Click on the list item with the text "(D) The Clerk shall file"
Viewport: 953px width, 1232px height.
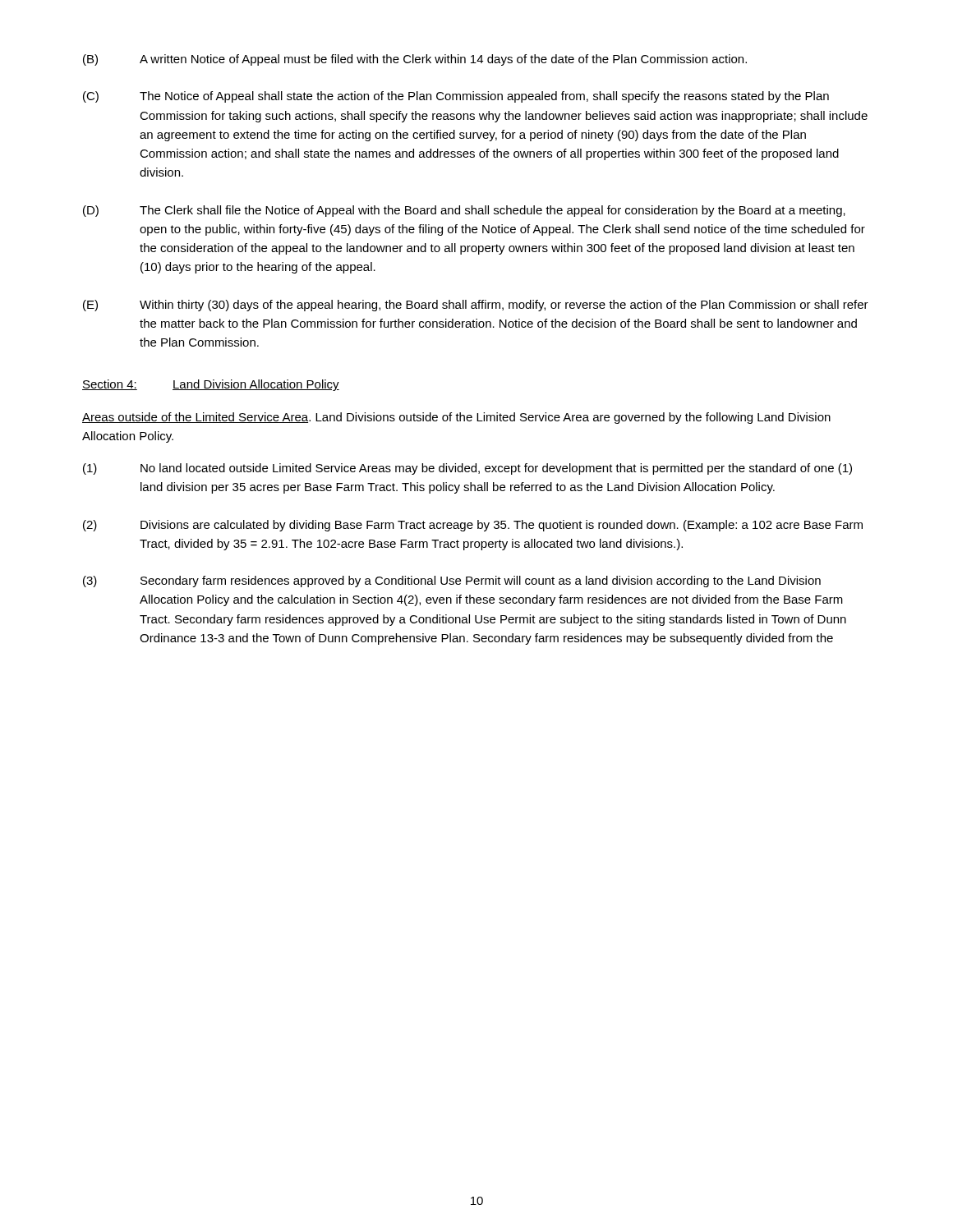(x=476, y=238)
